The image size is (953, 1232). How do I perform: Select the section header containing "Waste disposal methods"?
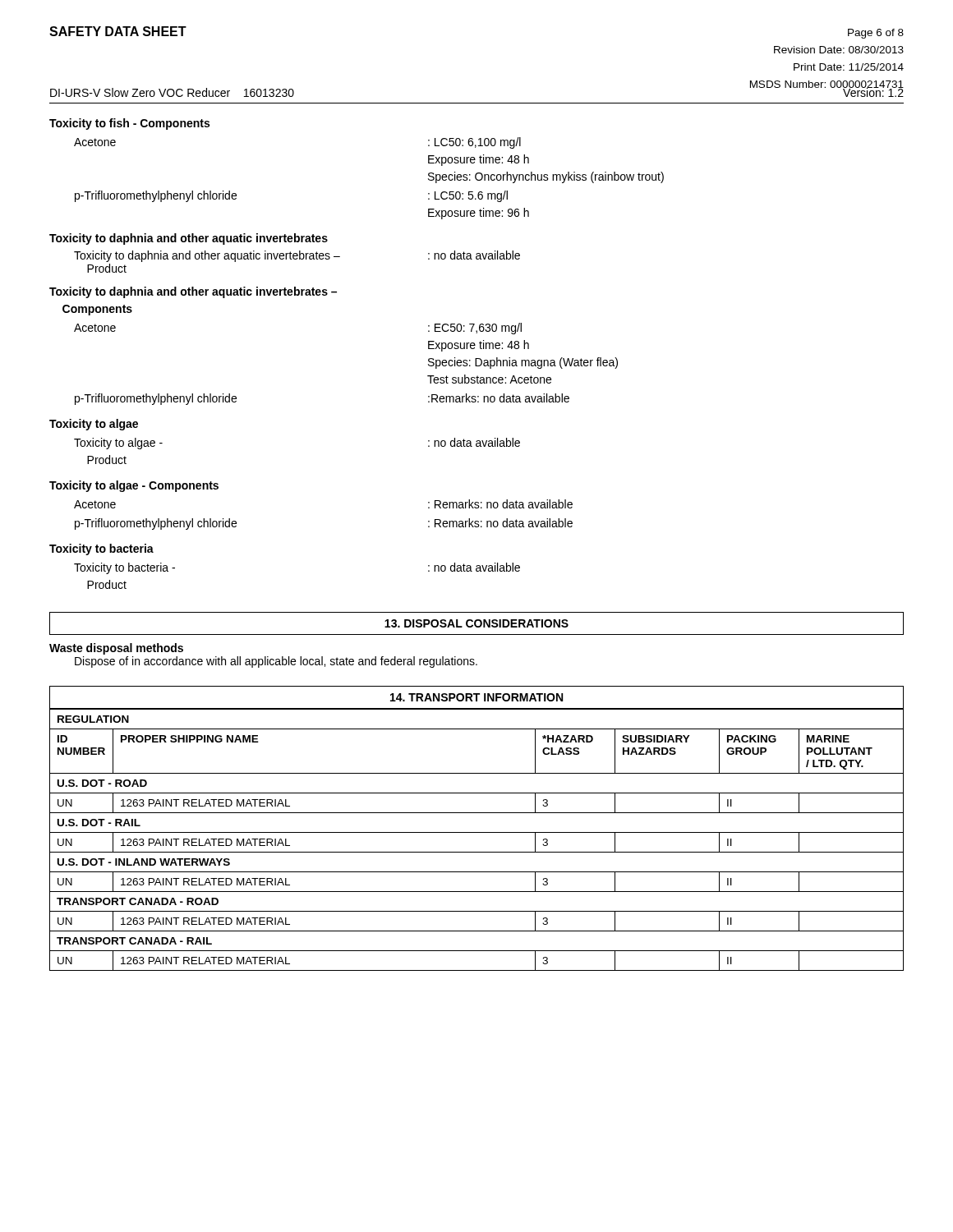pos(117,648)
